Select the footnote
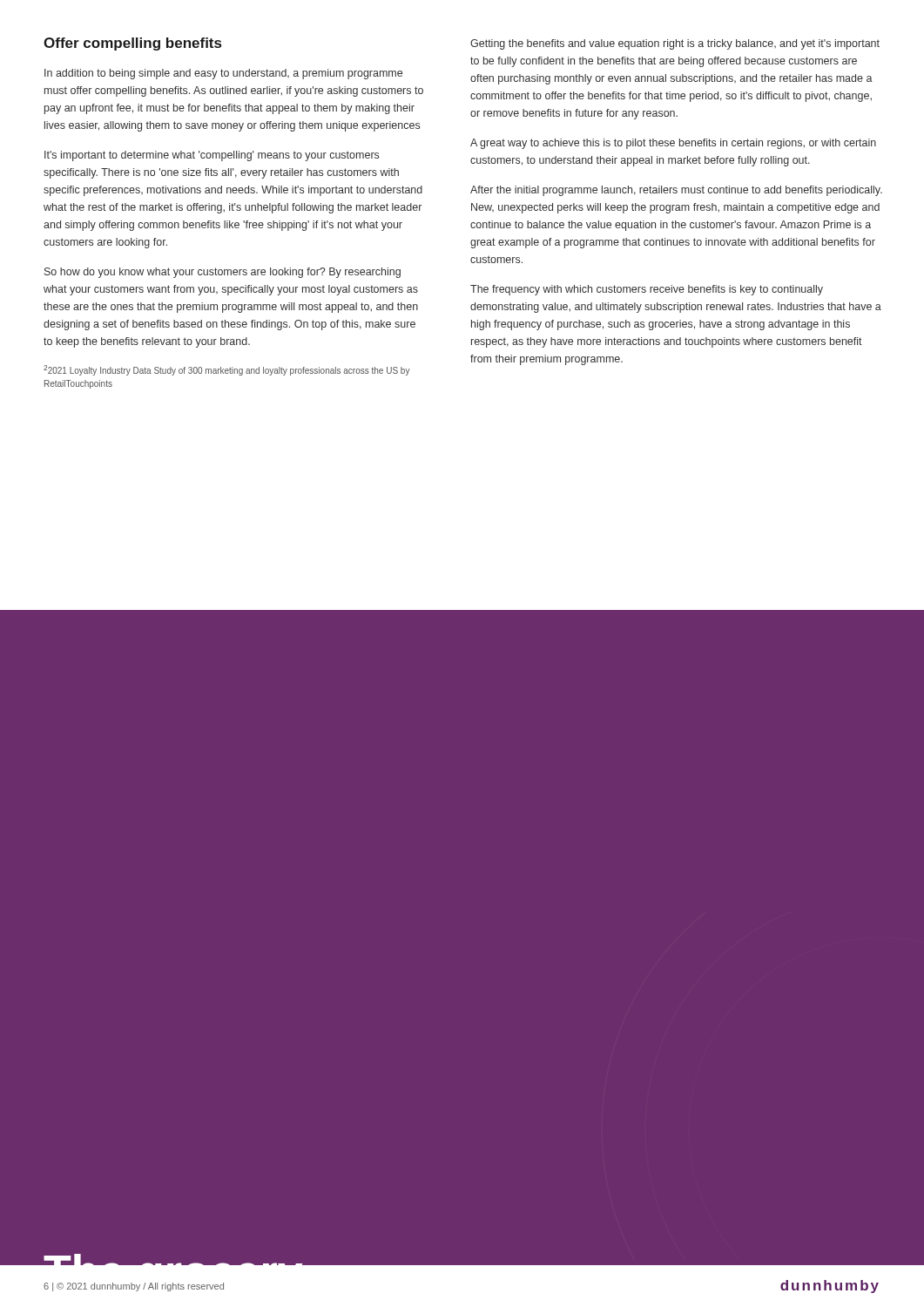The width and height of the screenshot is (924, 1307). coord(227,376)
